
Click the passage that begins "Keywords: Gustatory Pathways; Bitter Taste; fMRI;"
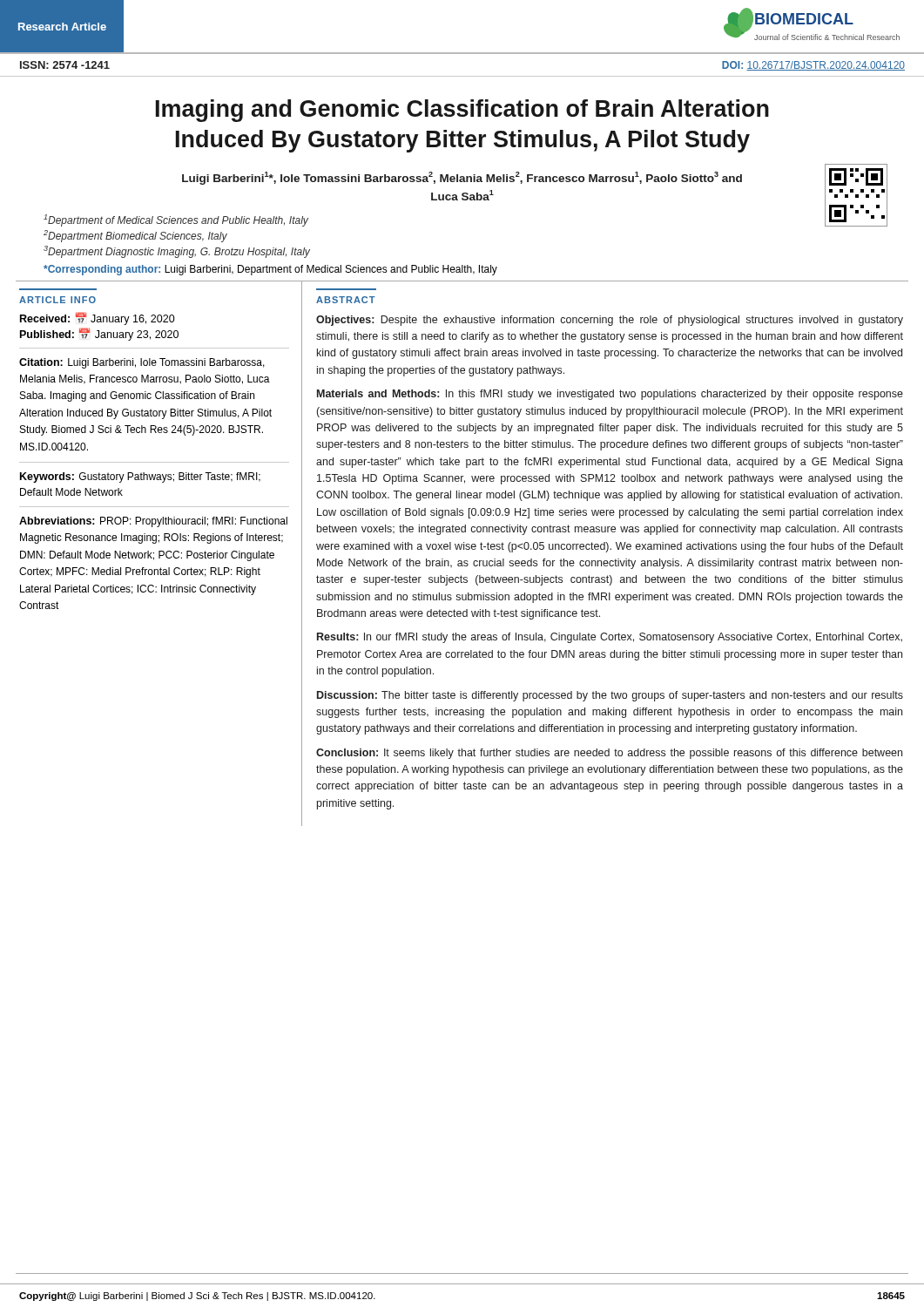(140, 483)
